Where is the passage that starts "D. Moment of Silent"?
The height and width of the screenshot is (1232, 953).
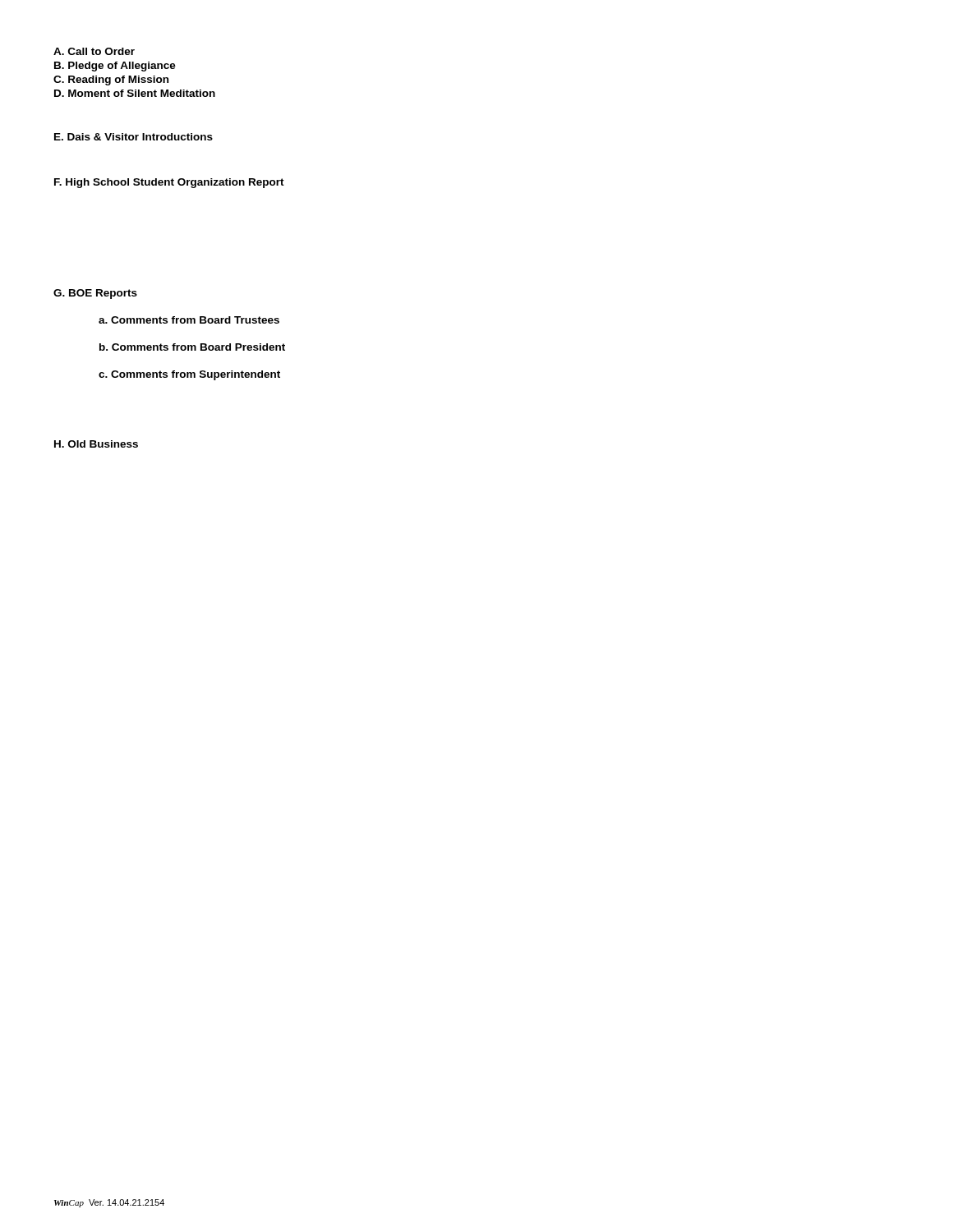tap(134, 93)
